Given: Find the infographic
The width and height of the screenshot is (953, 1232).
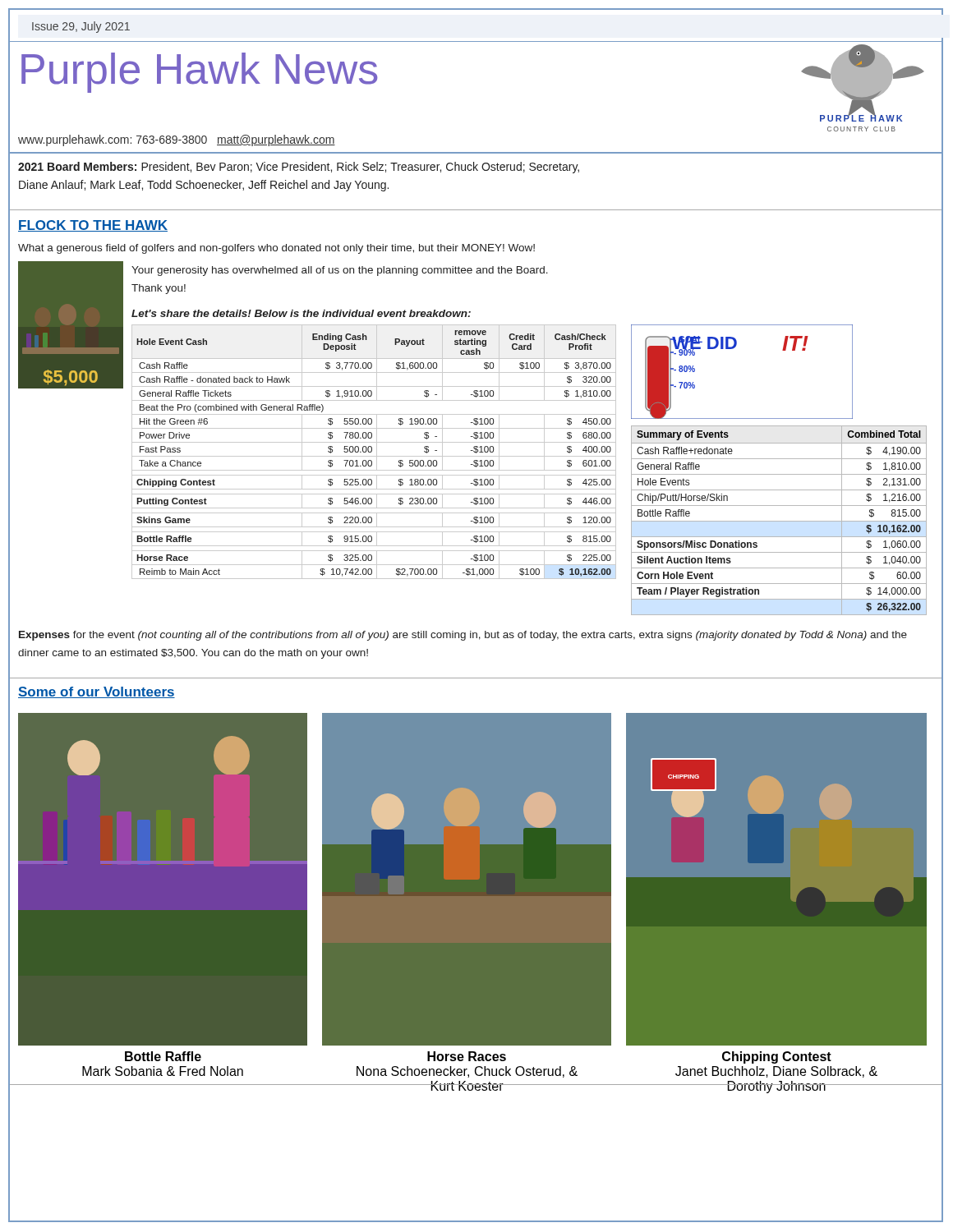Looking at the screenshot, I should [742, 372].
